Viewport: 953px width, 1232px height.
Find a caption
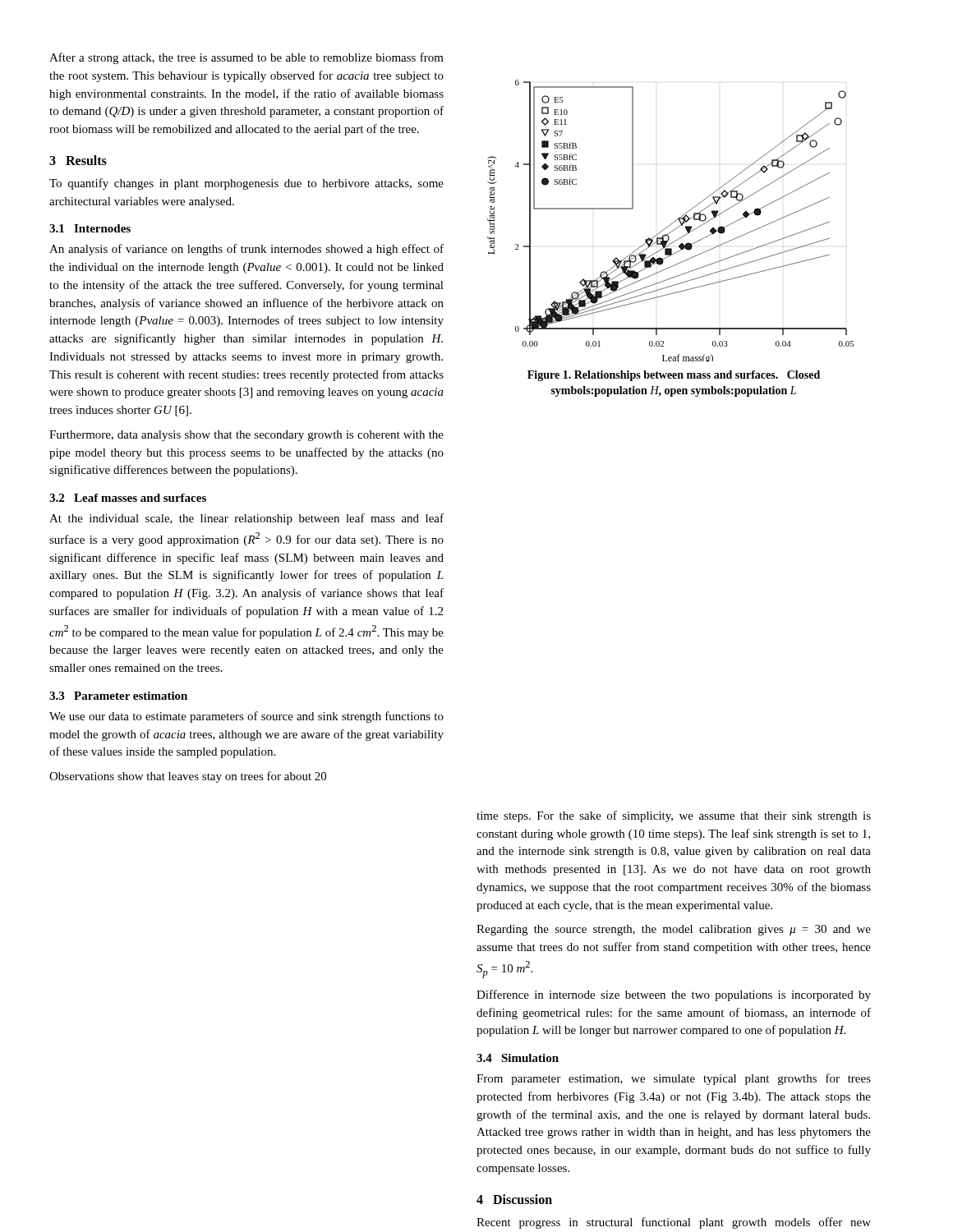tap(674, 384)
